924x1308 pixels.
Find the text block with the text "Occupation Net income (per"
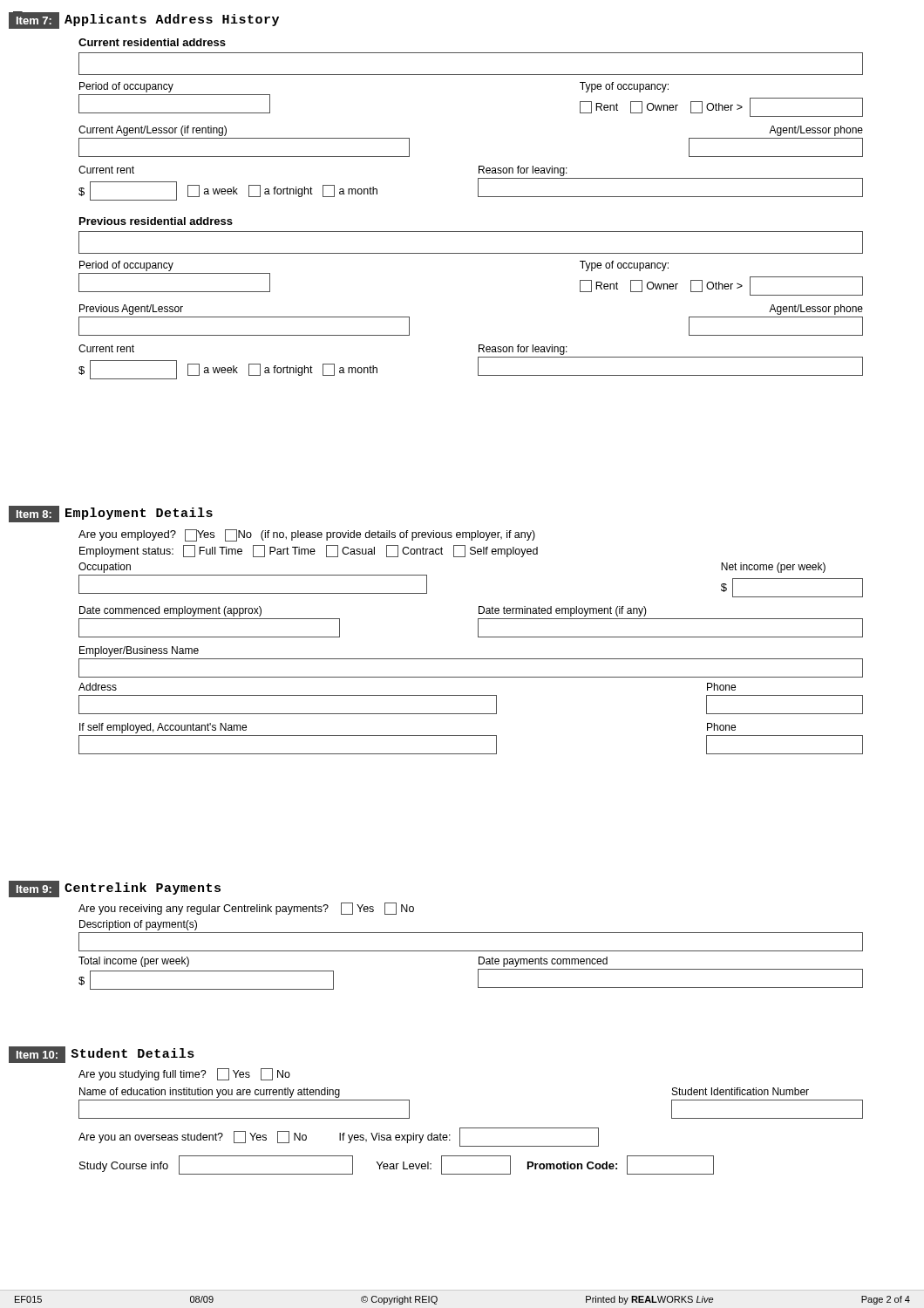[104, 567]
